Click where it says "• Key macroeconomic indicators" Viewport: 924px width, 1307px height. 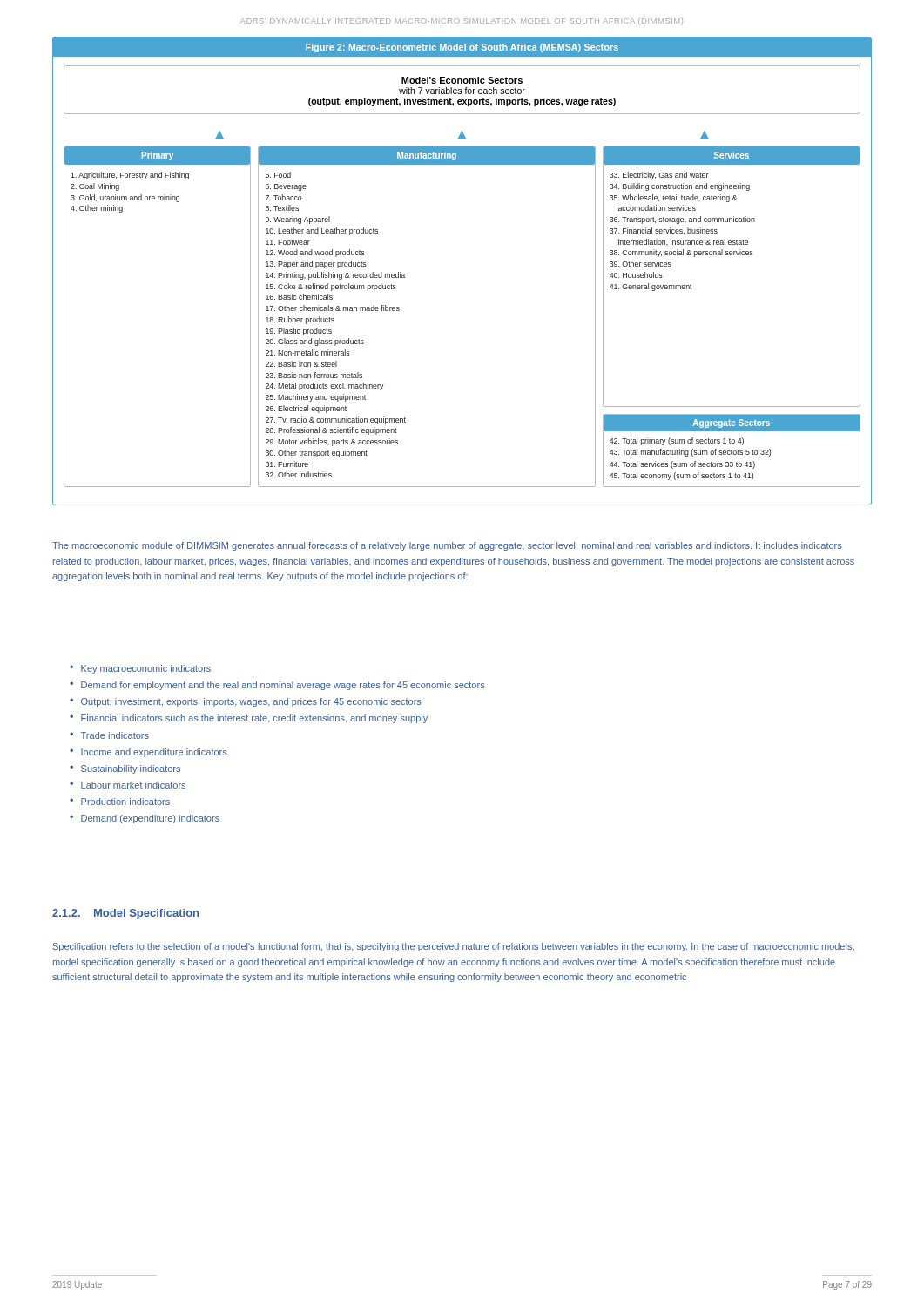tap(140, 668)
